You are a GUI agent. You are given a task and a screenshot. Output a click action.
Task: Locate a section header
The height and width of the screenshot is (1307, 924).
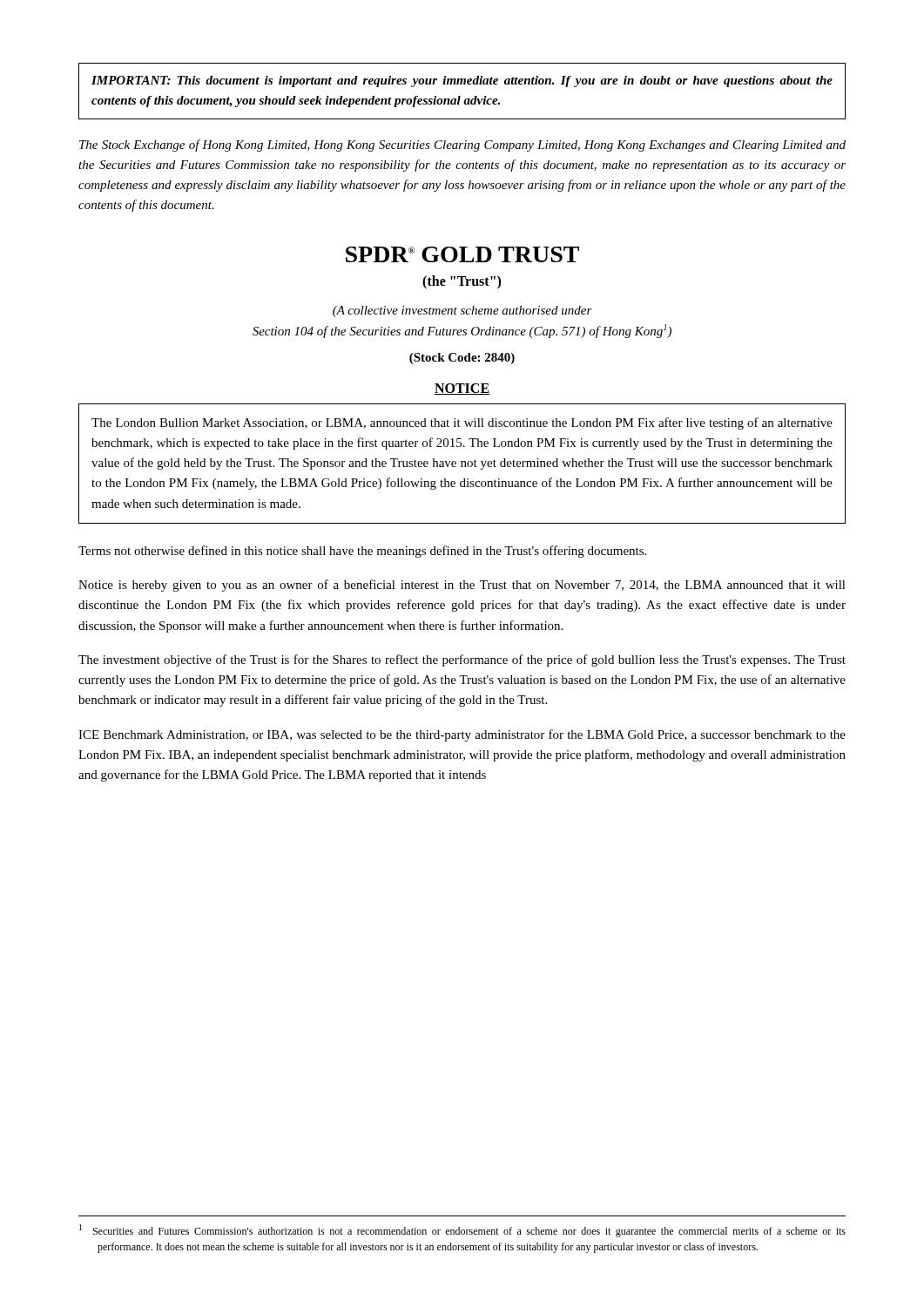462,388
